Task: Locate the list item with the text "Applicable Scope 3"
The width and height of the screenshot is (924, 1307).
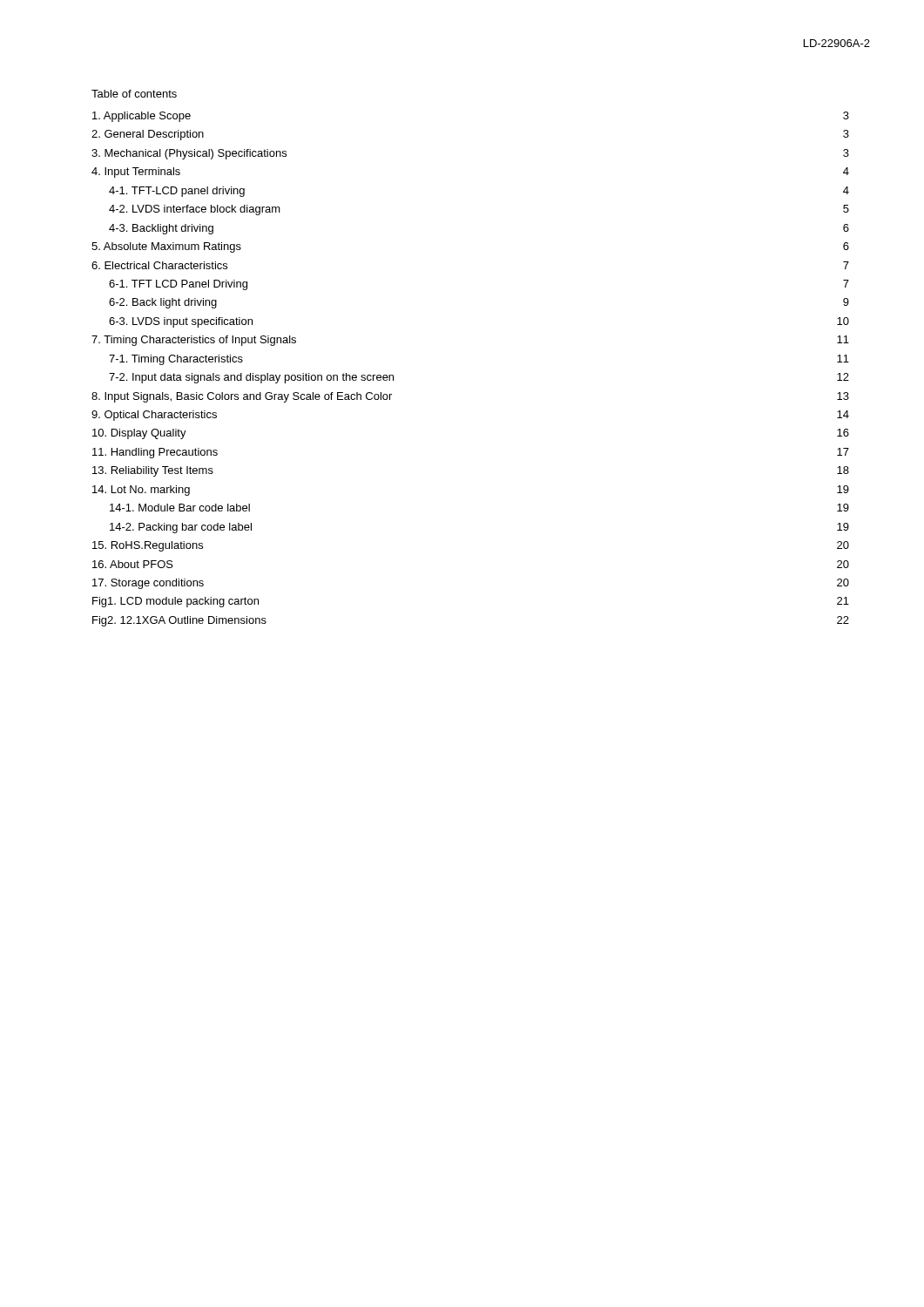Action: pyautogui.click(x=140, y=116)
